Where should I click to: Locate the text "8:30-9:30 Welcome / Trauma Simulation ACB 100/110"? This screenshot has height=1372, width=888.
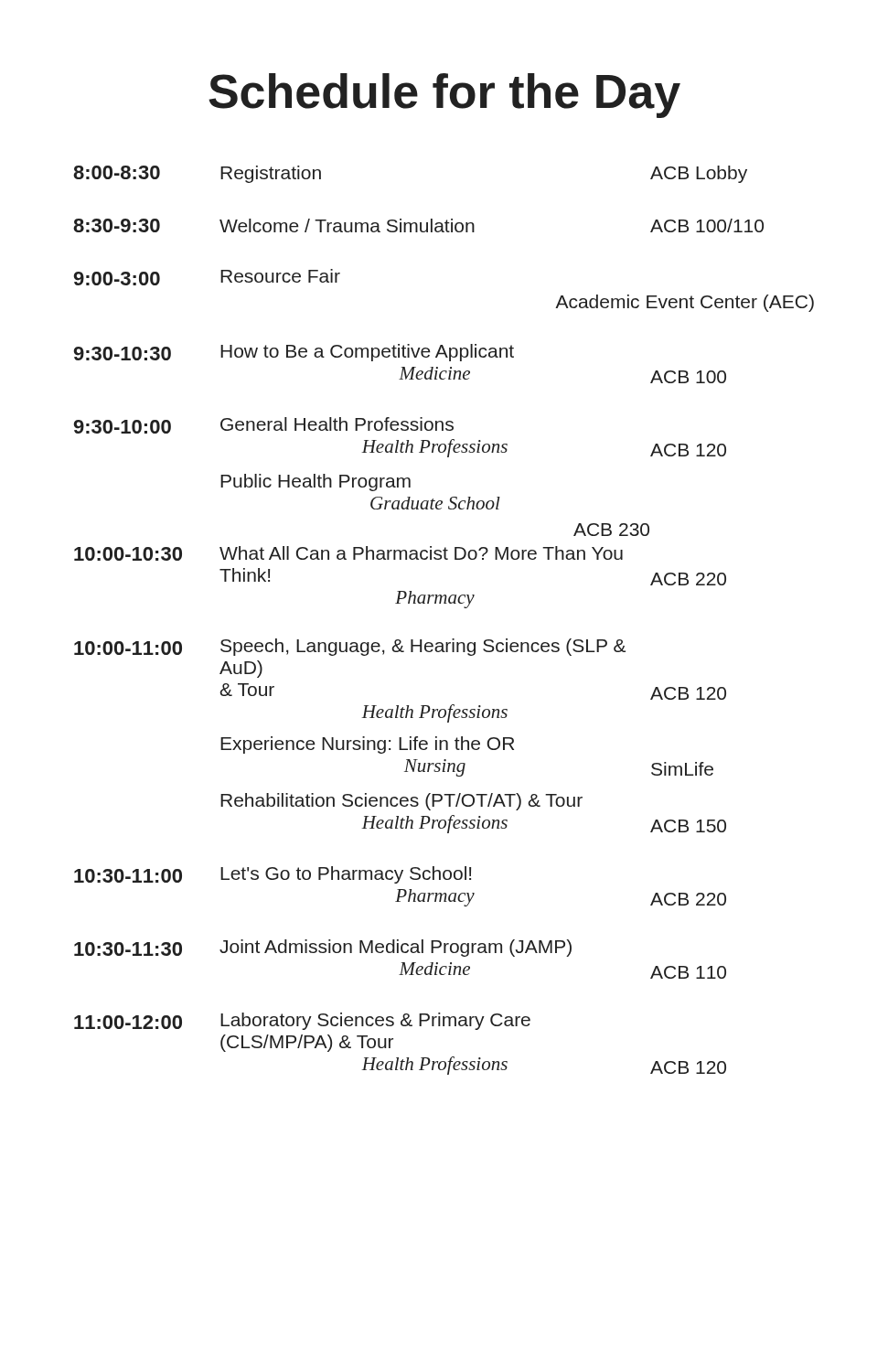pos(444,225)
